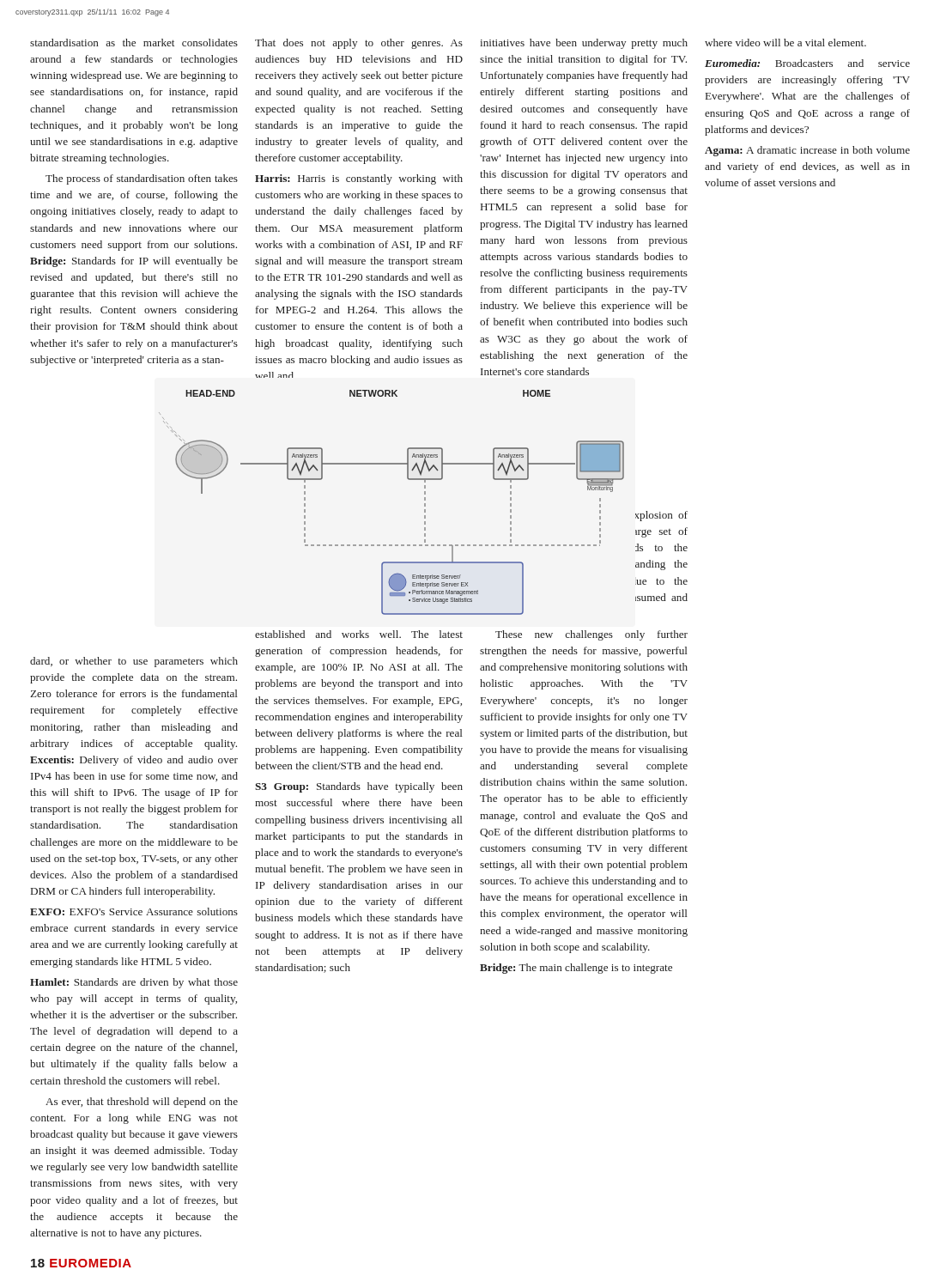The width and height of the screenshot is (940, 1288).
Task: Select the engineering diagram
Action: (395, 502)
